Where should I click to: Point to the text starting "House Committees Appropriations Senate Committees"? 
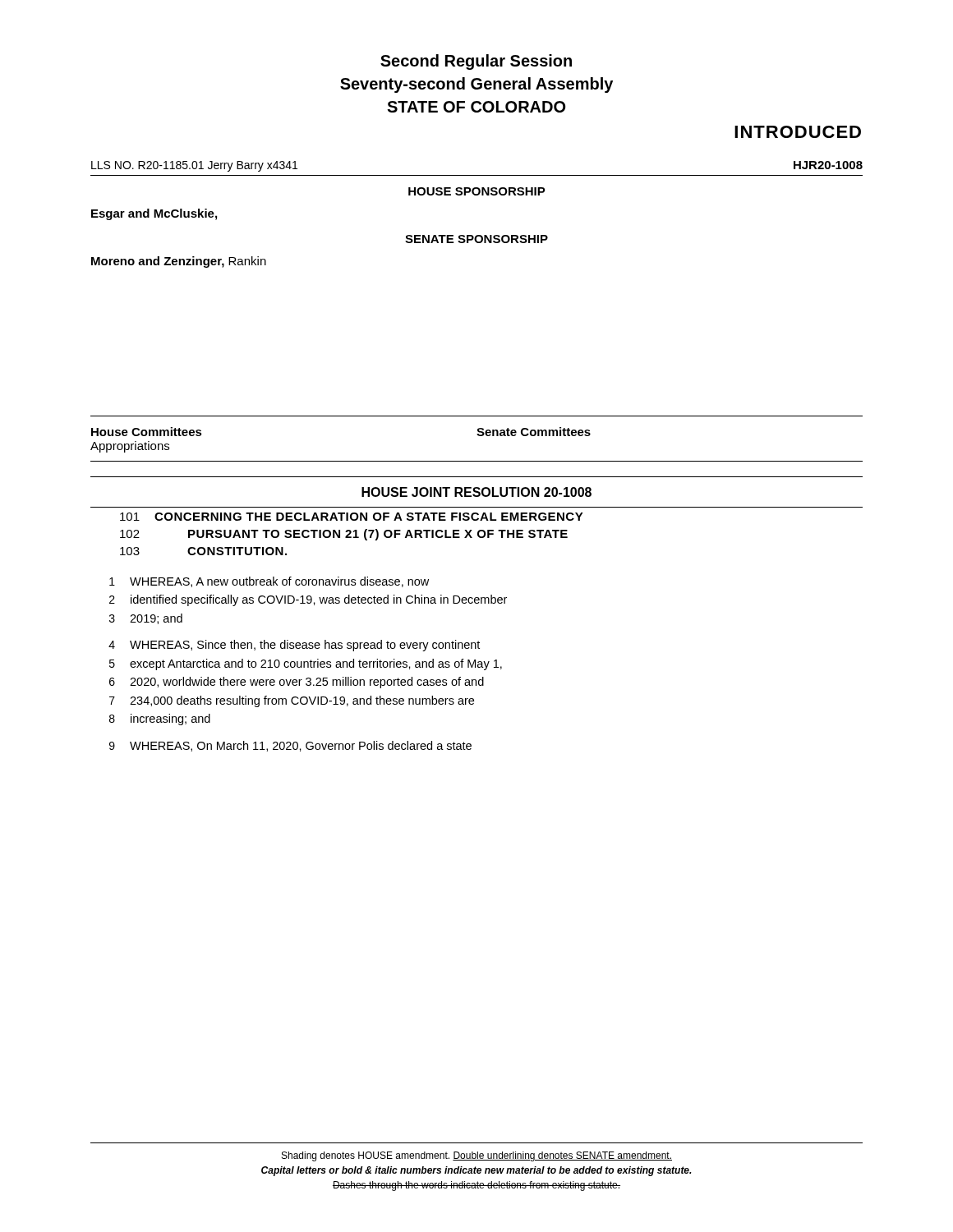click(x=476, y=439)
